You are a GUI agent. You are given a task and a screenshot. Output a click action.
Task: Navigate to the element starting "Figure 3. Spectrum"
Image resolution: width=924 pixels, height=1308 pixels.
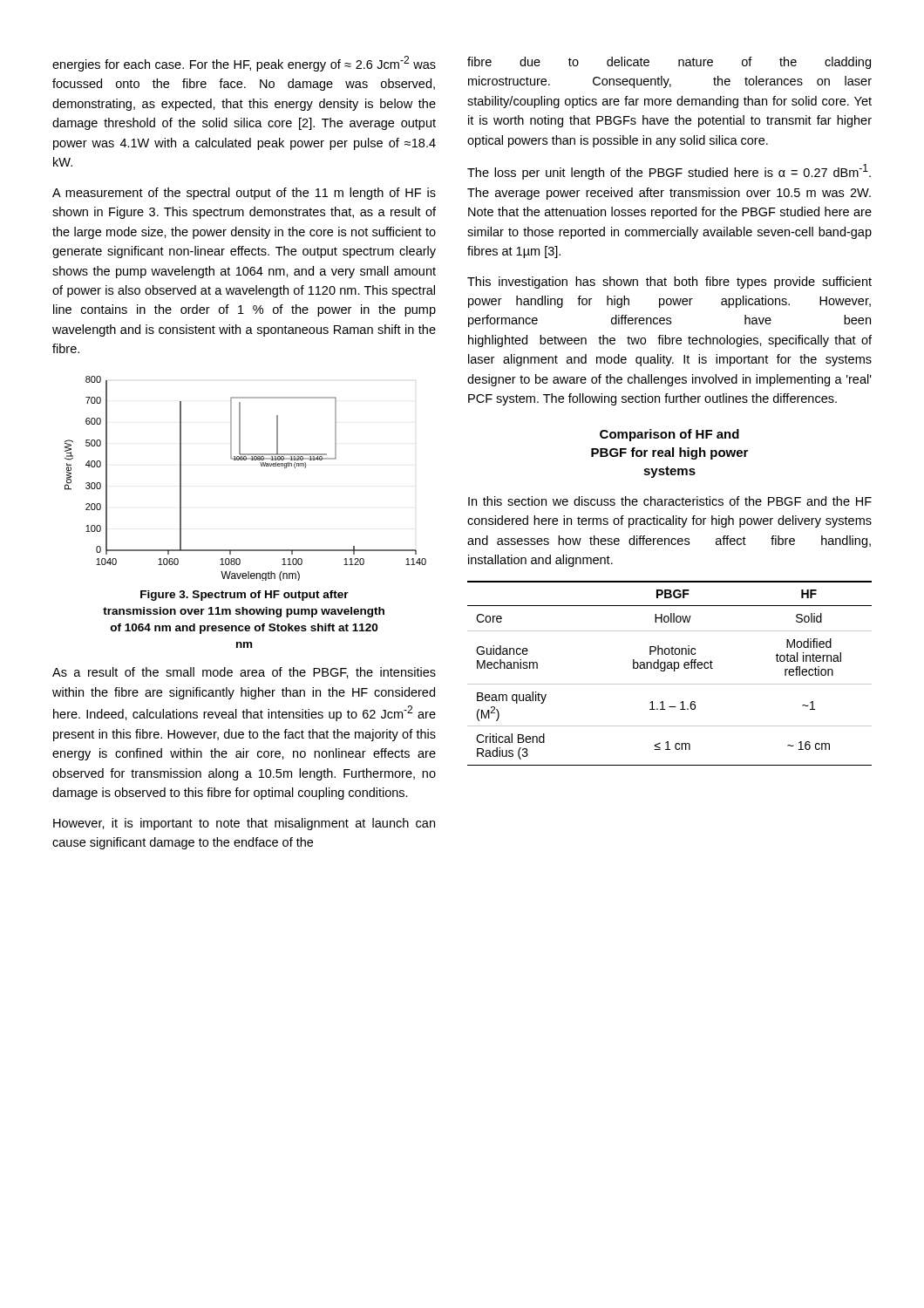pyautogui.click(x=244, y=619)
